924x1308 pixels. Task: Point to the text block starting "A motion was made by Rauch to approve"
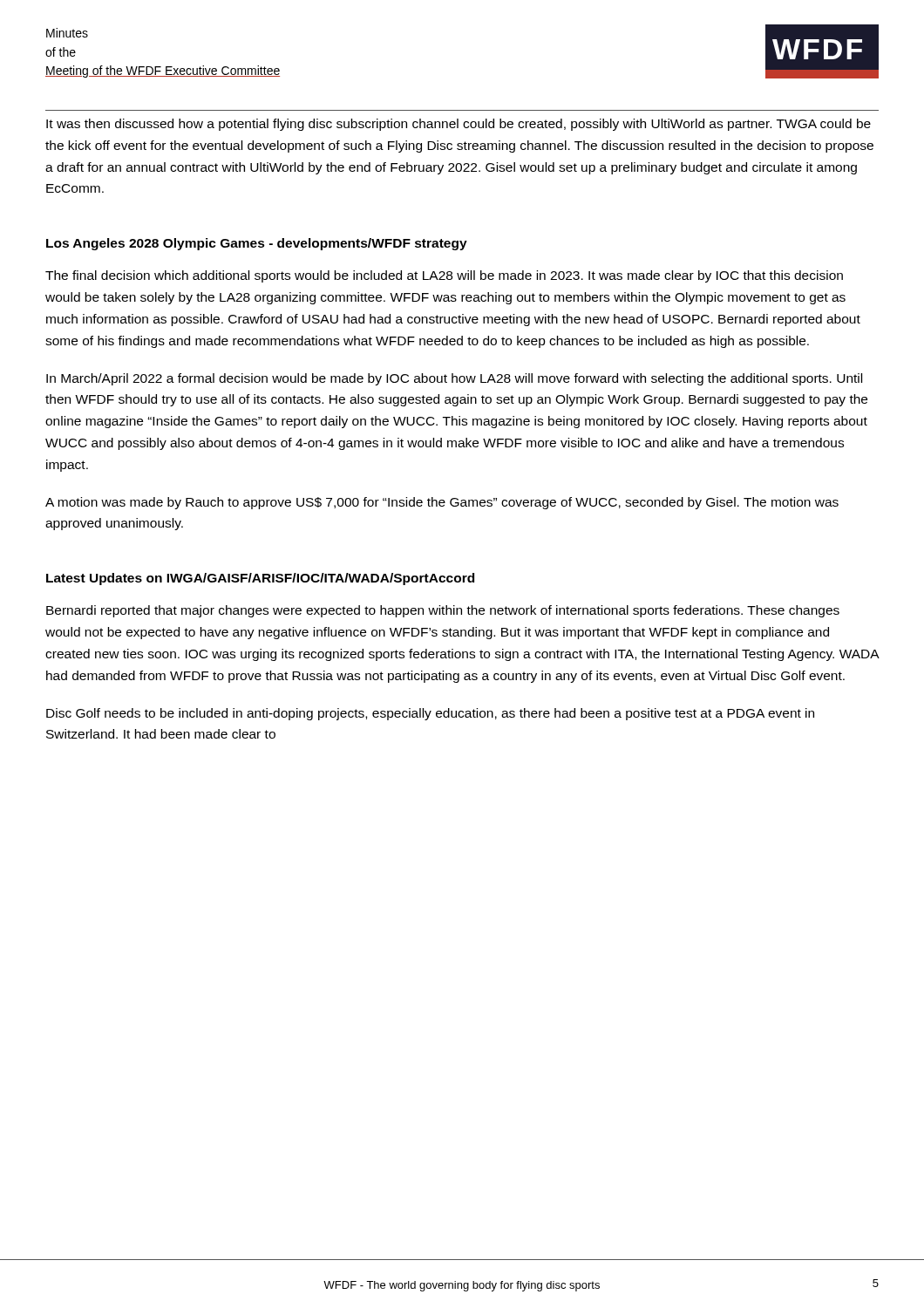442,512
